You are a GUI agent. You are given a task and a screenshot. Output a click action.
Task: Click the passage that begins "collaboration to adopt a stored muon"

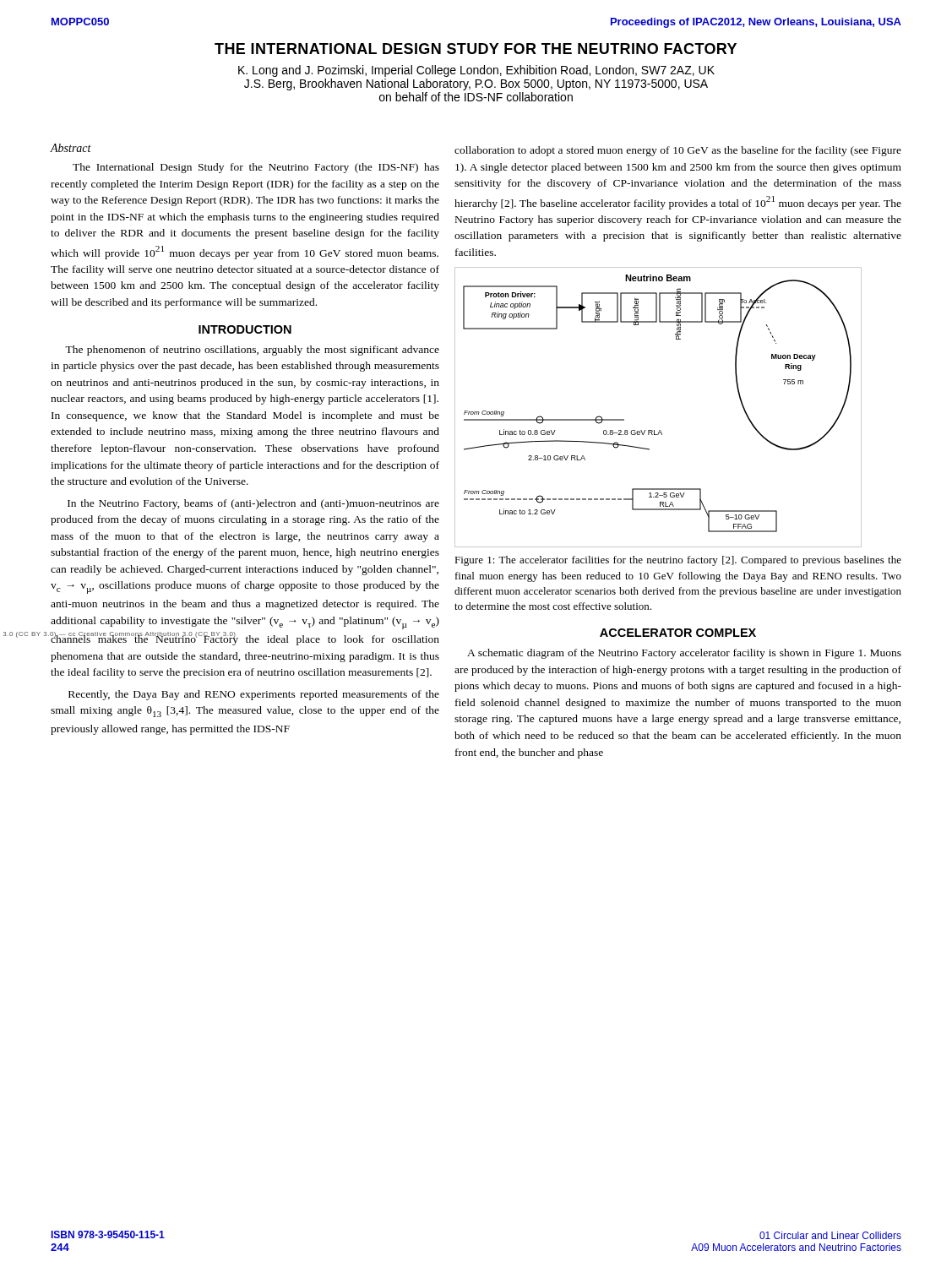pos(678,201)
